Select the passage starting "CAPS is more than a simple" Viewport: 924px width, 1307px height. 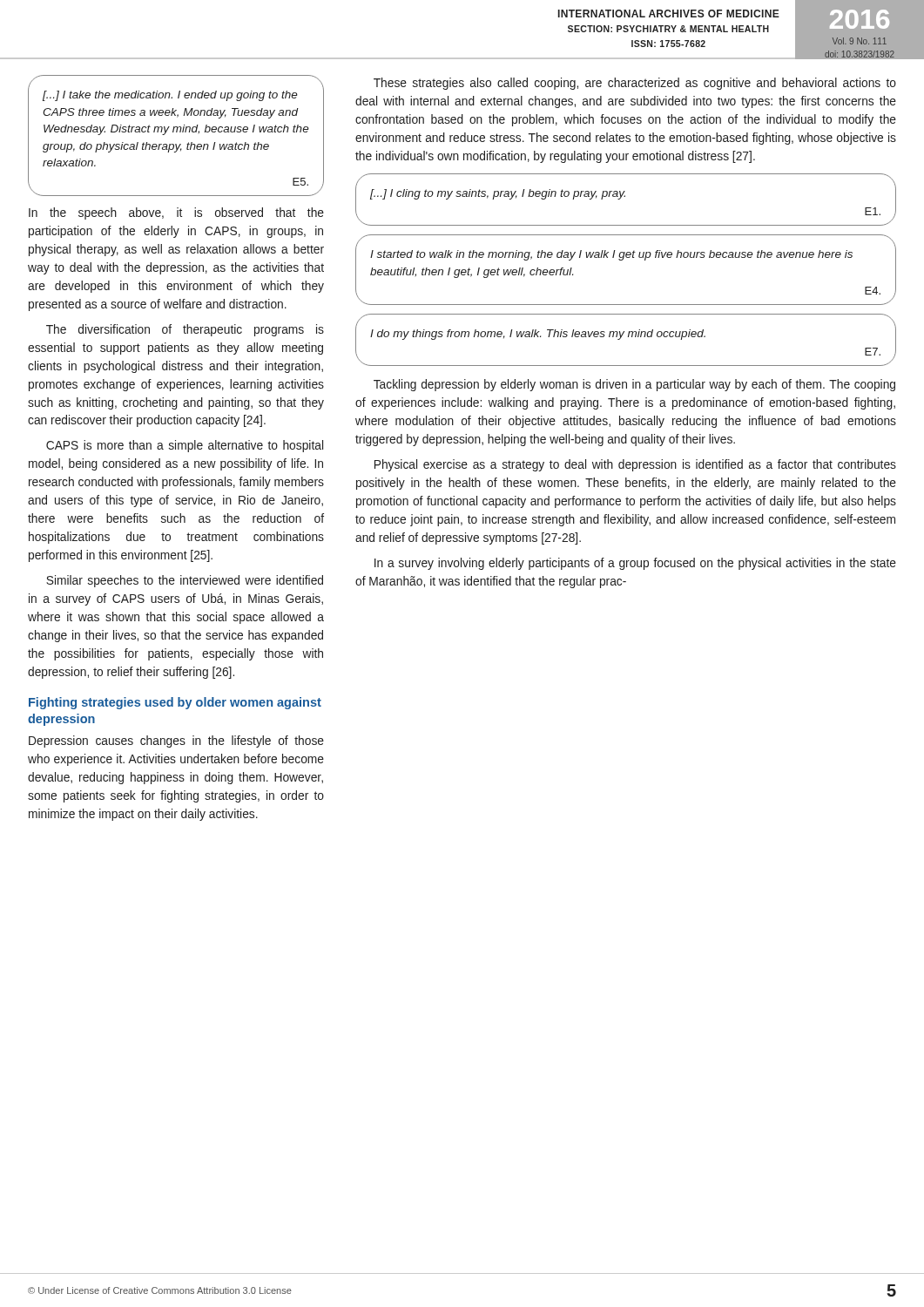pyautogui.click(x=176, y=501)
